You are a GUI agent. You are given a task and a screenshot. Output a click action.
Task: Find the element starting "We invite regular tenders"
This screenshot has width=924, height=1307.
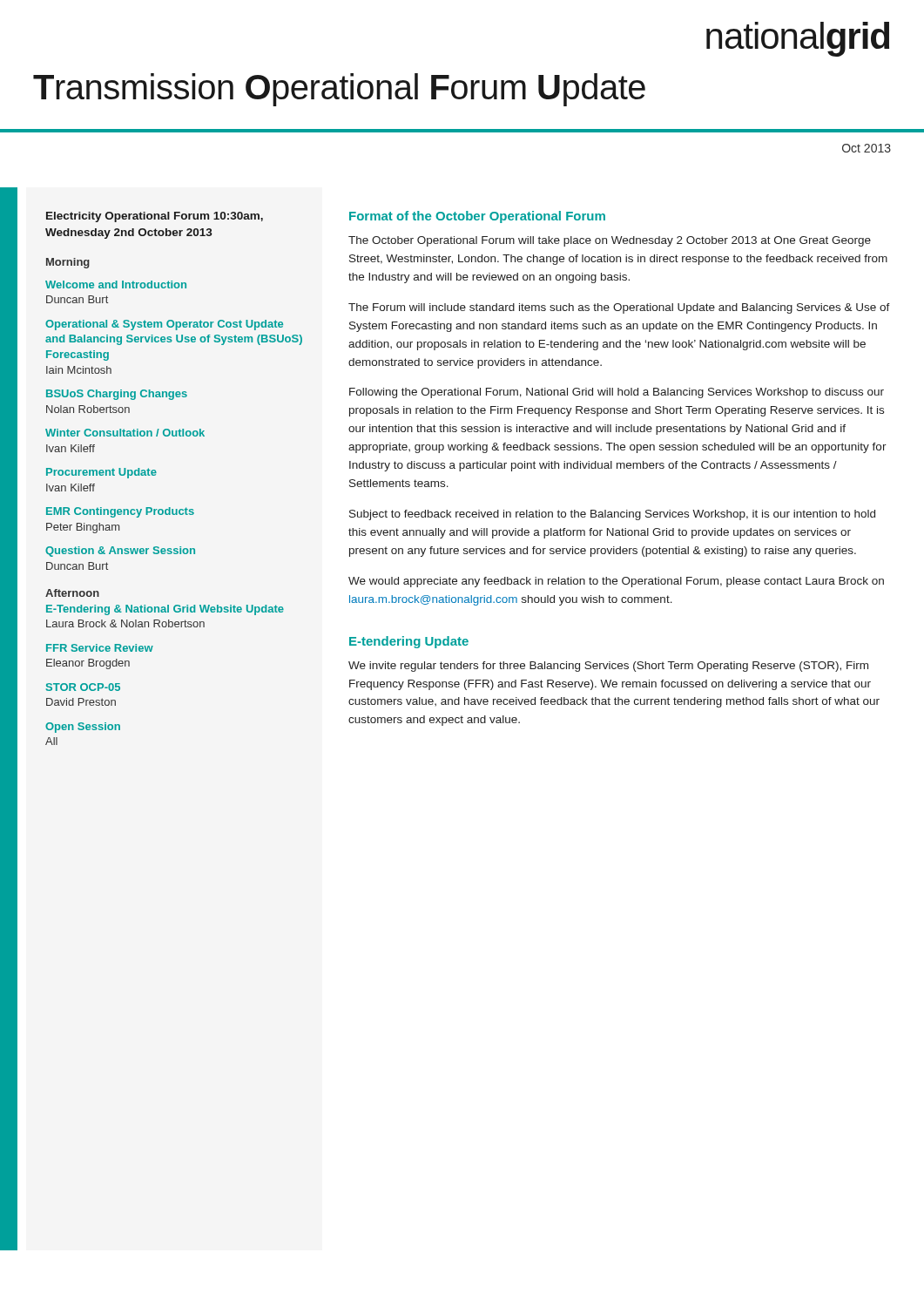(x=620, y=693)
